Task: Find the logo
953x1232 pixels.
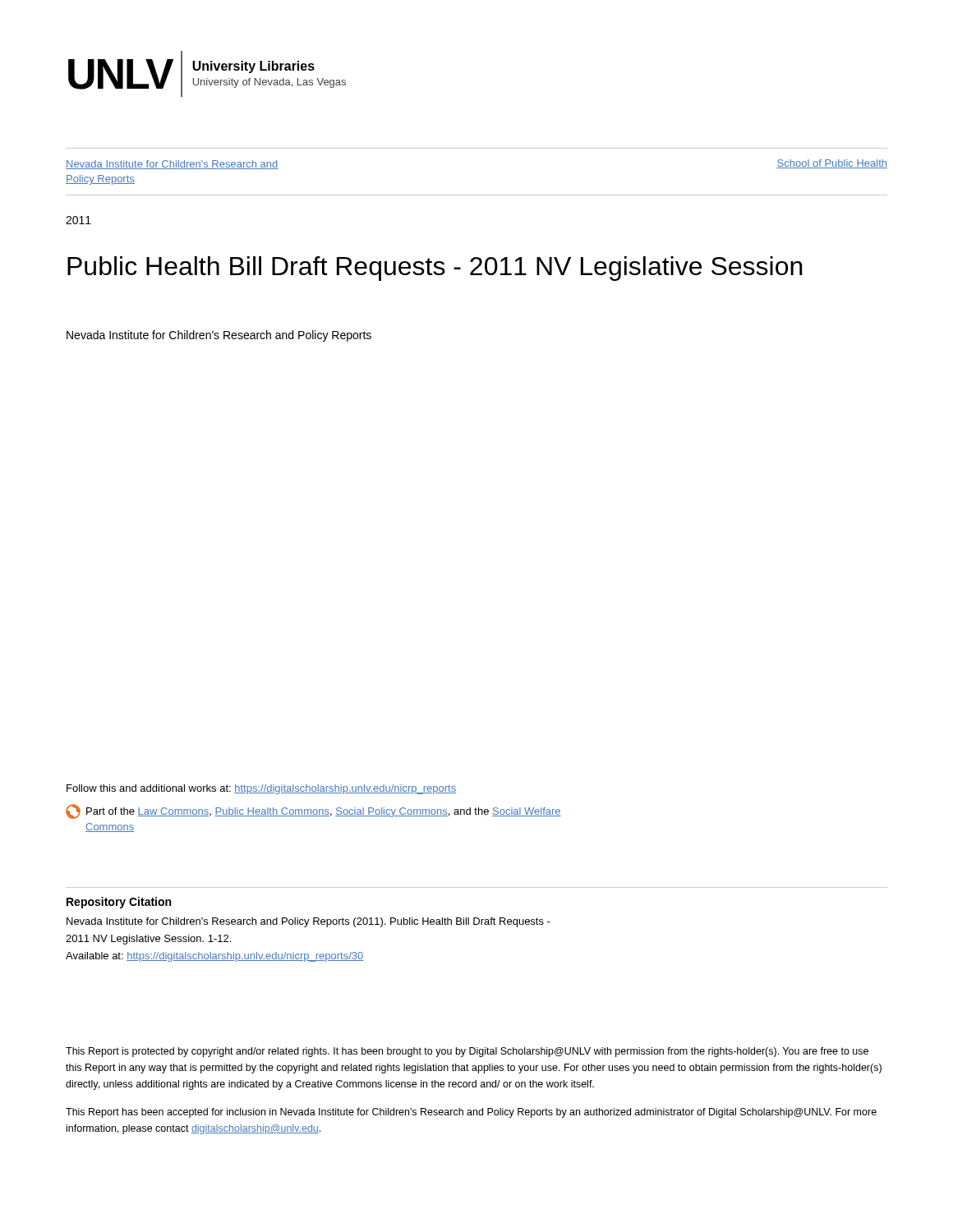Action: 206,74
